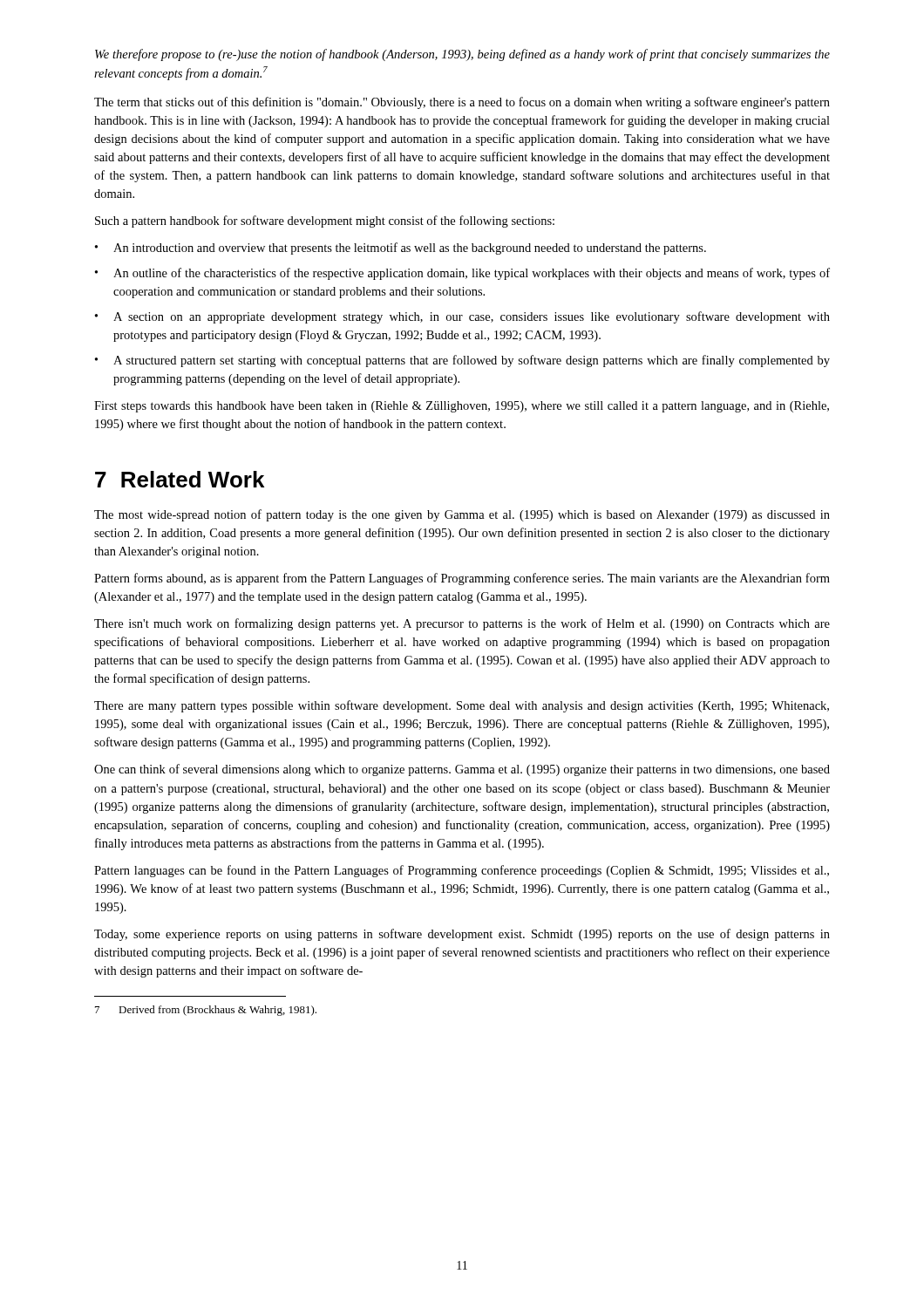The image size is (924, 1308).
Task: Click where it says "7 Related Work"
Action: coord(180,479)
